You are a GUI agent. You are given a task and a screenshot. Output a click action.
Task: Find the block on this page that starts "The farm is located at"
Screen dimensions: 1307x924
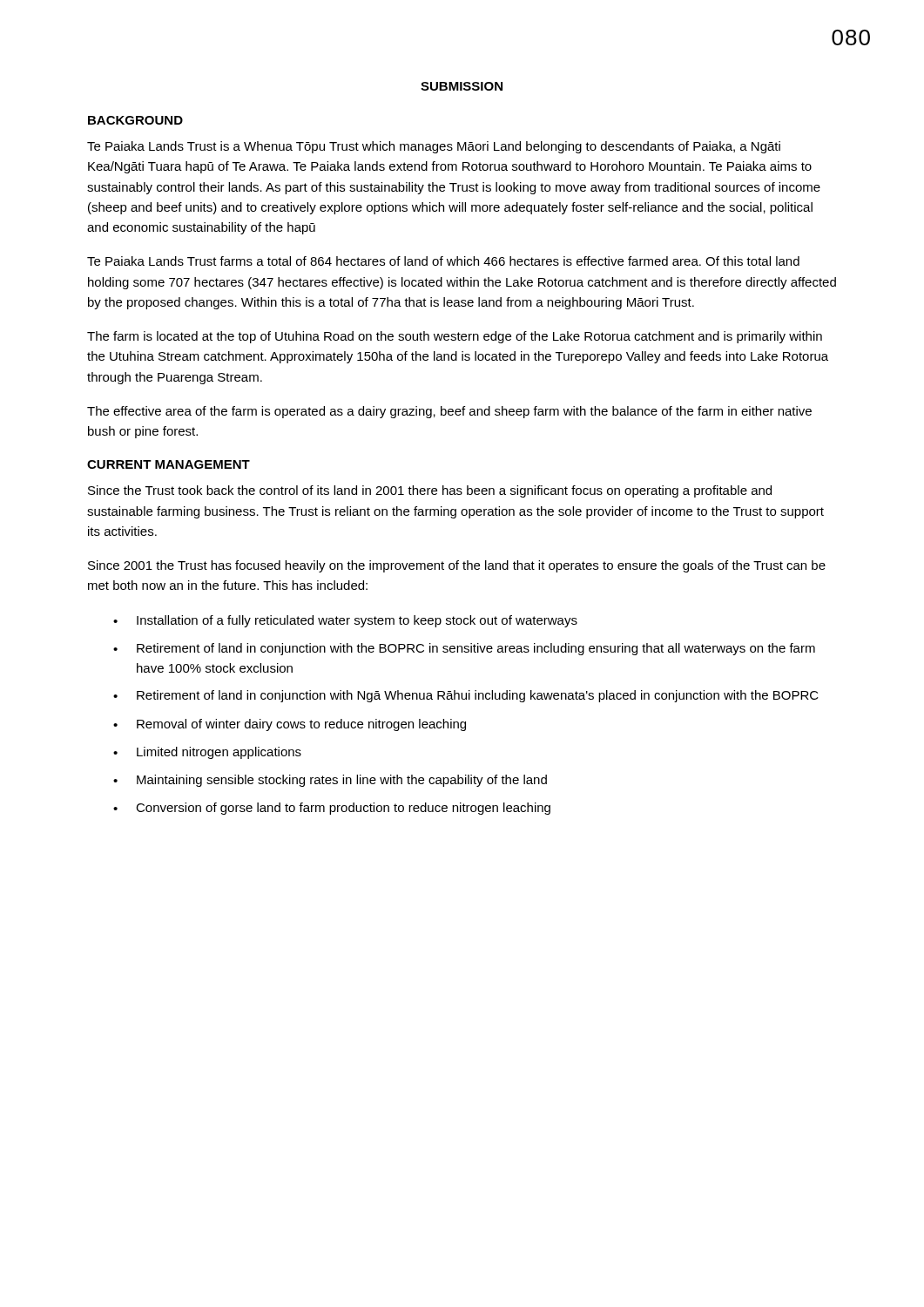click(x=458, y=356)
